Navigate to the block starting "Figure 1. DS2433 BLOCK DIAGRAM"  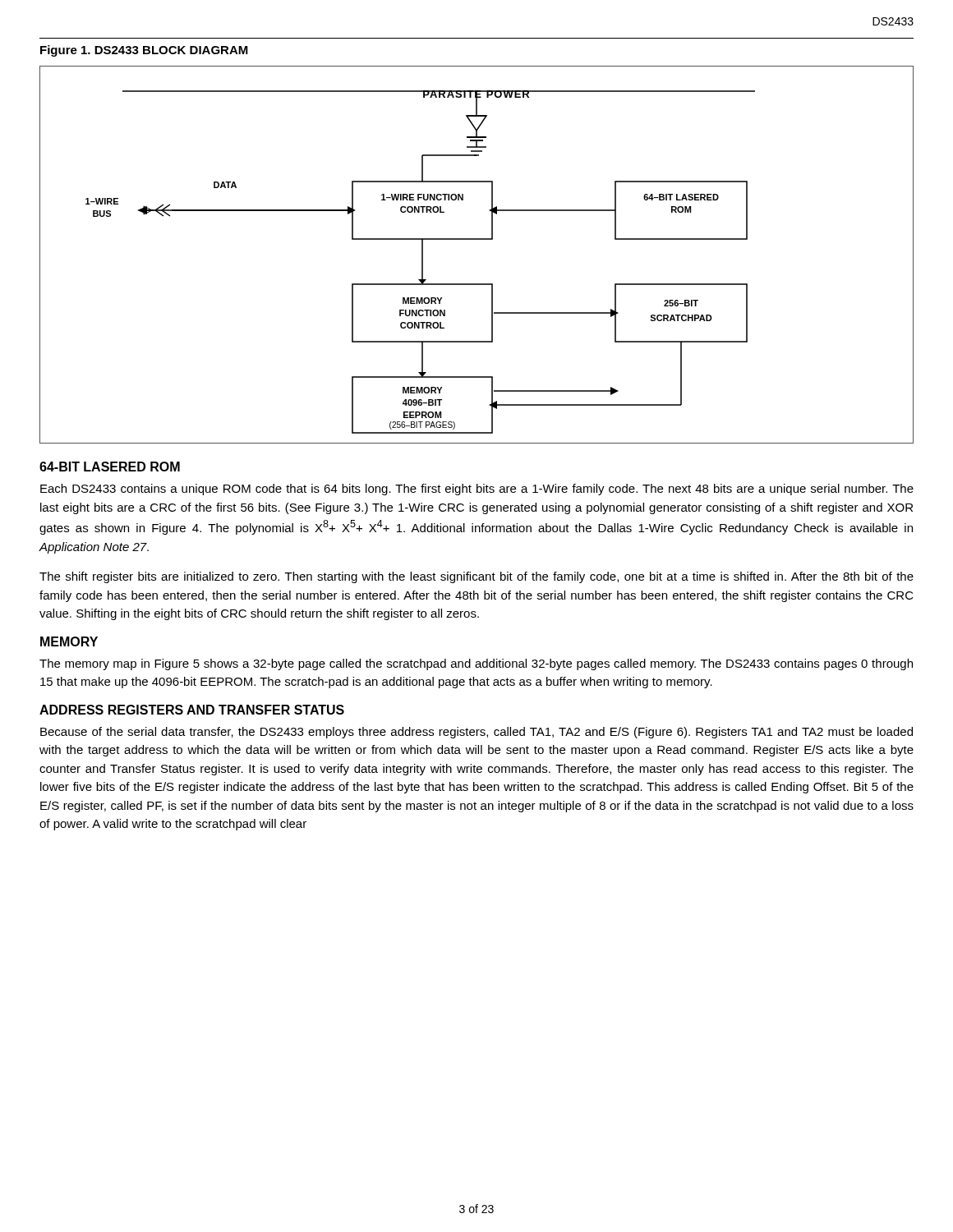[x=144, y=50]
